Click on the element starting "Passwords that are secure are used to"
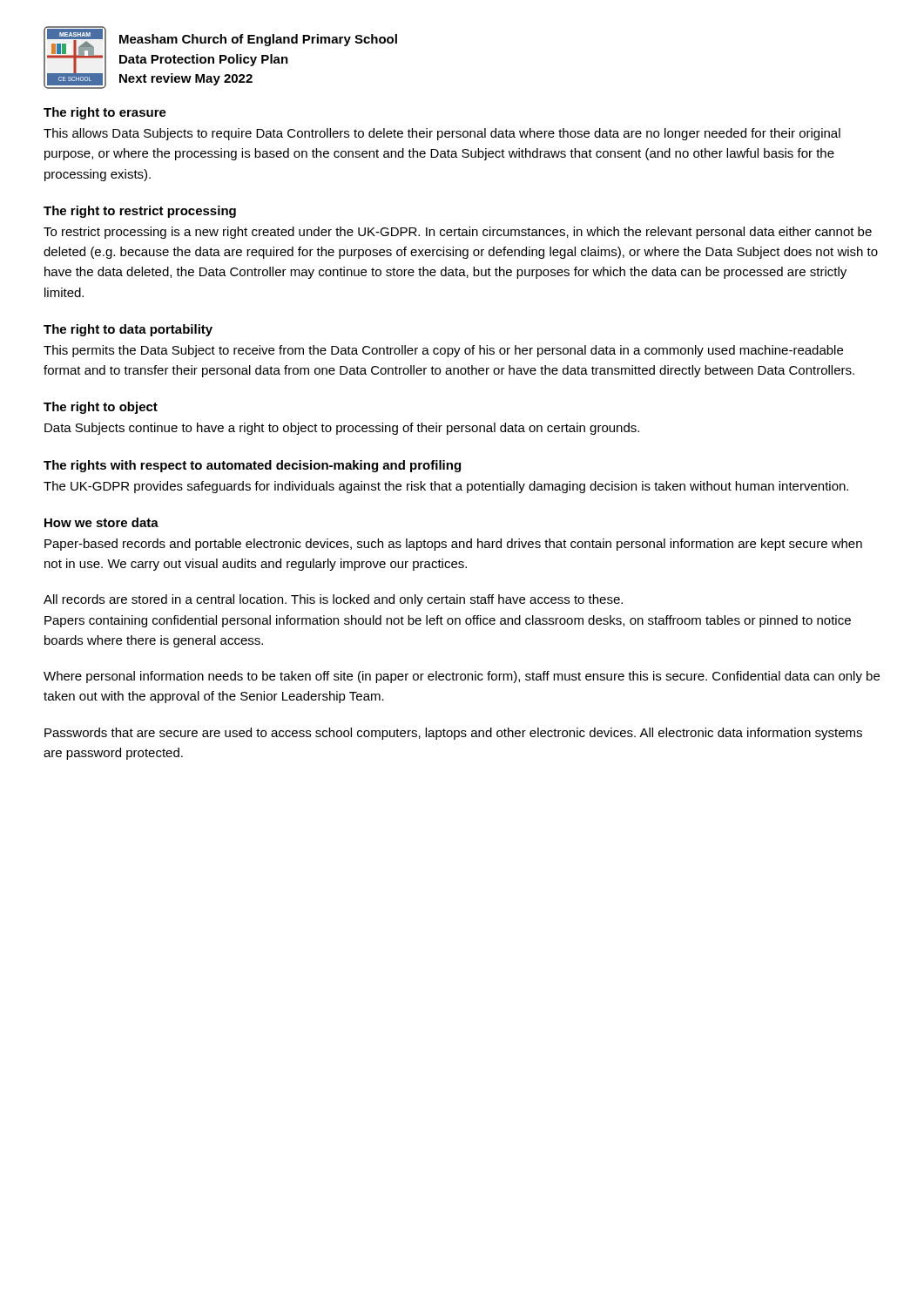The width and height of the screenshot is (924, 1307). tap(453, 742)
